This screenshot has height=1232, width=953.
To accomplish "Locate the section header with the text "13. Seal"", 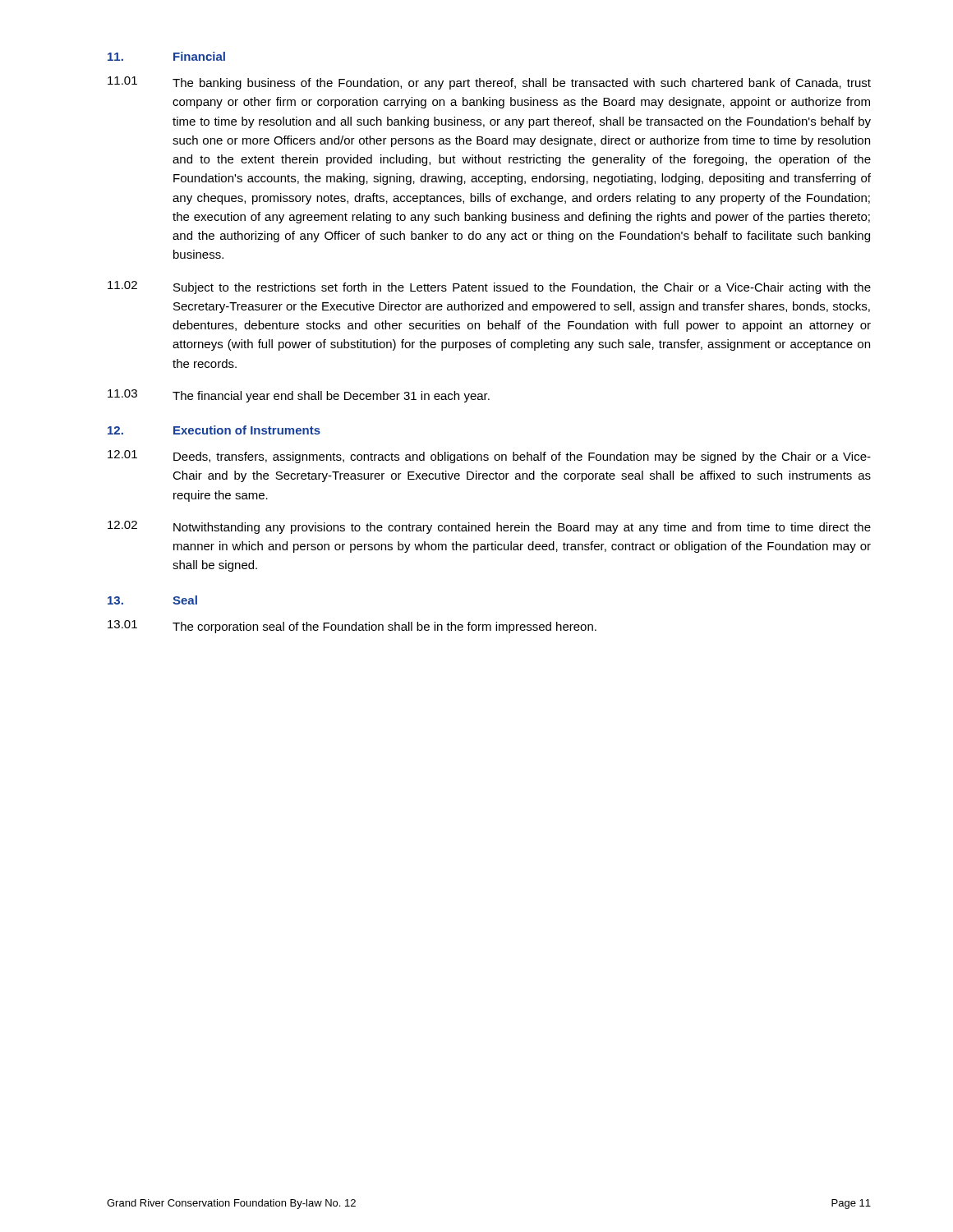I will click(115, 598).
